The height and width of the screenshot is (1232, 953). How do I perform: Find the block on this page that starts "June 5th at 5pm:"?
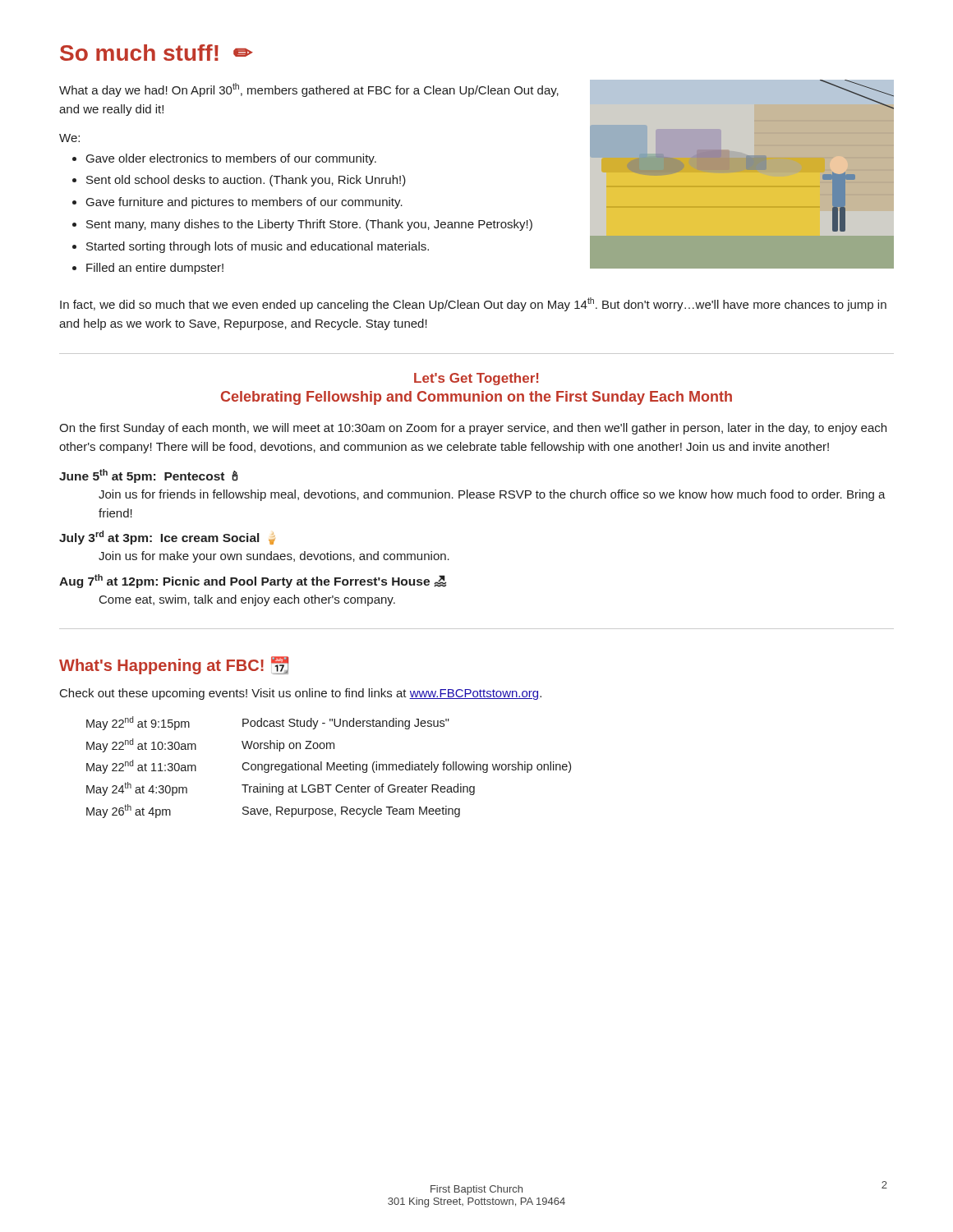pyautogui.click(x=476, y=495)
